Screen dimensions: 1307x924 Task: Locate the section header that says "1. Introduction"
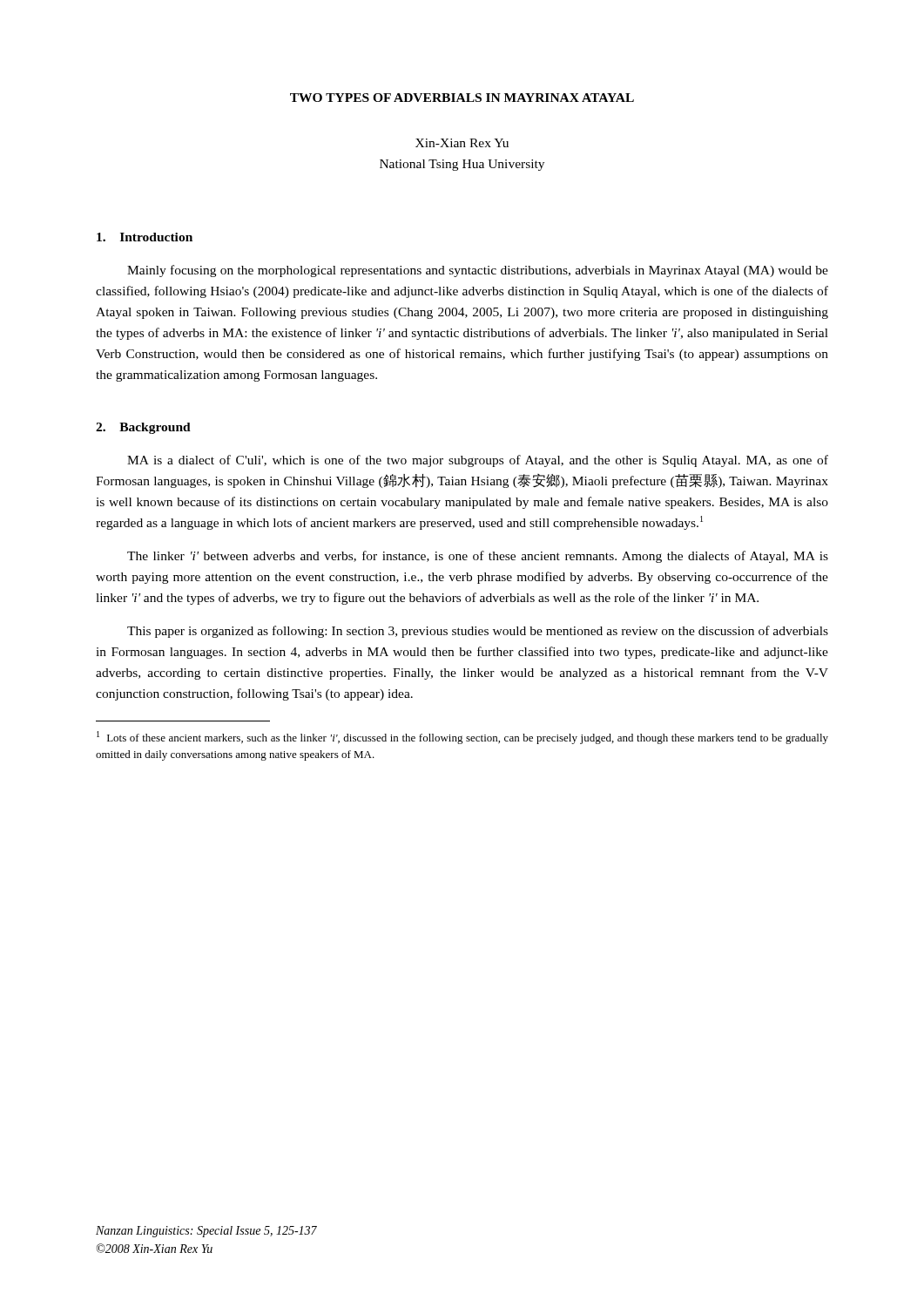144,237
